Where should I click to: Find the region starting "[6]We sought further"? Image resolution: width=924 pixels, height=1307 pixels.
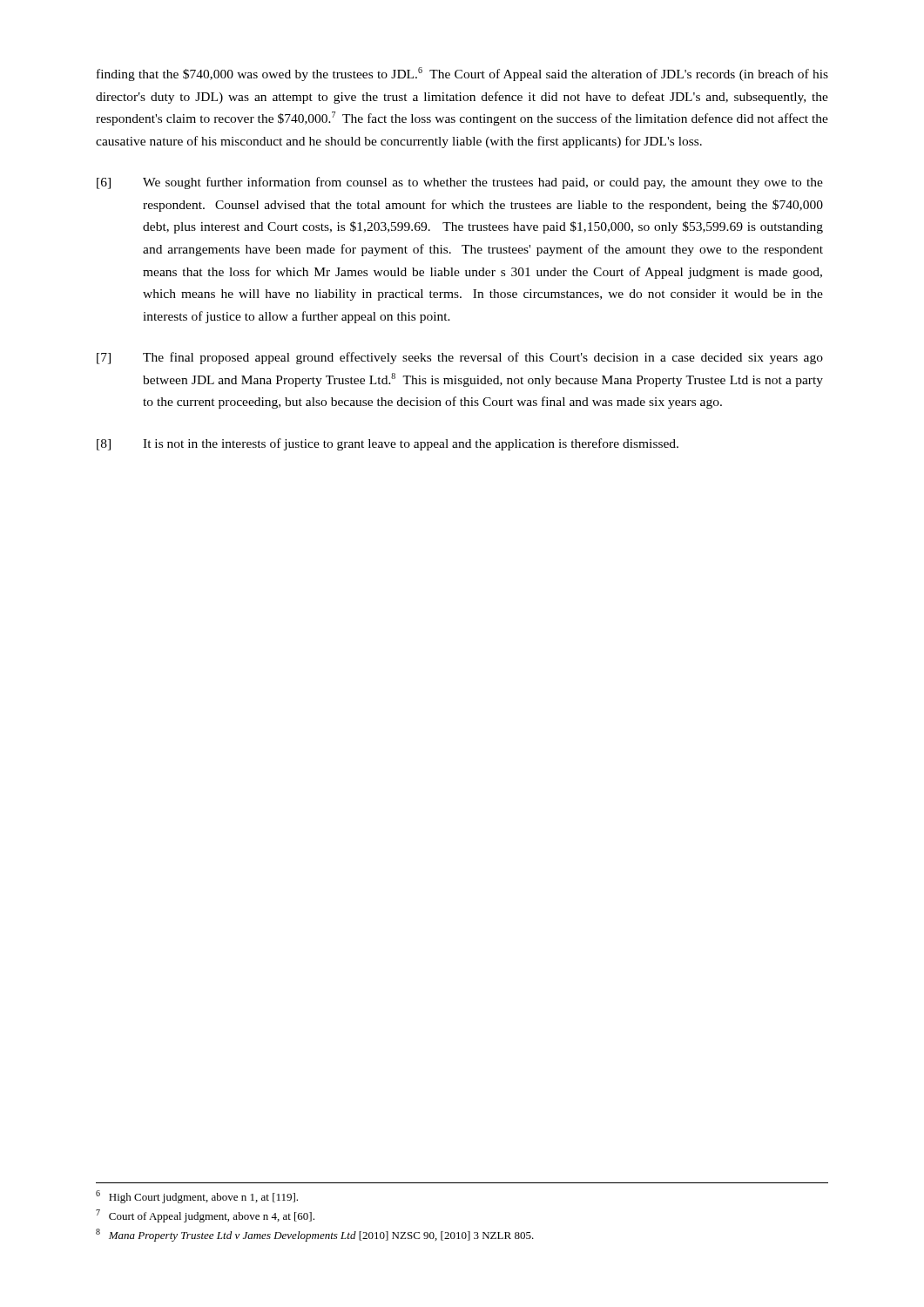pyautogui.click(x=459, y=249)
